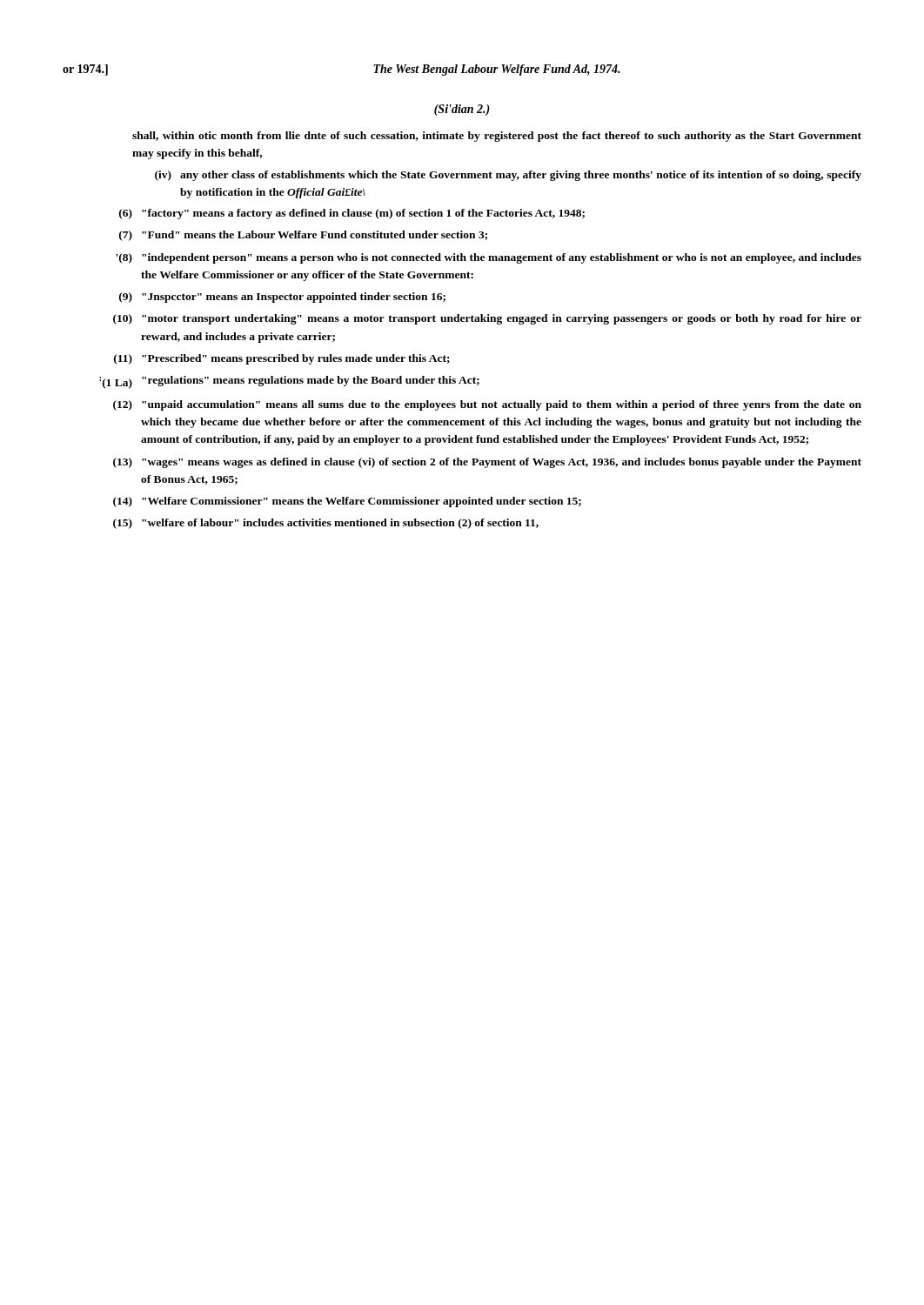Locate the text starting "(15) "welfare of labour" includes activities"
The width and height of the screenshot is (924, 1305).
pos(462,523)
